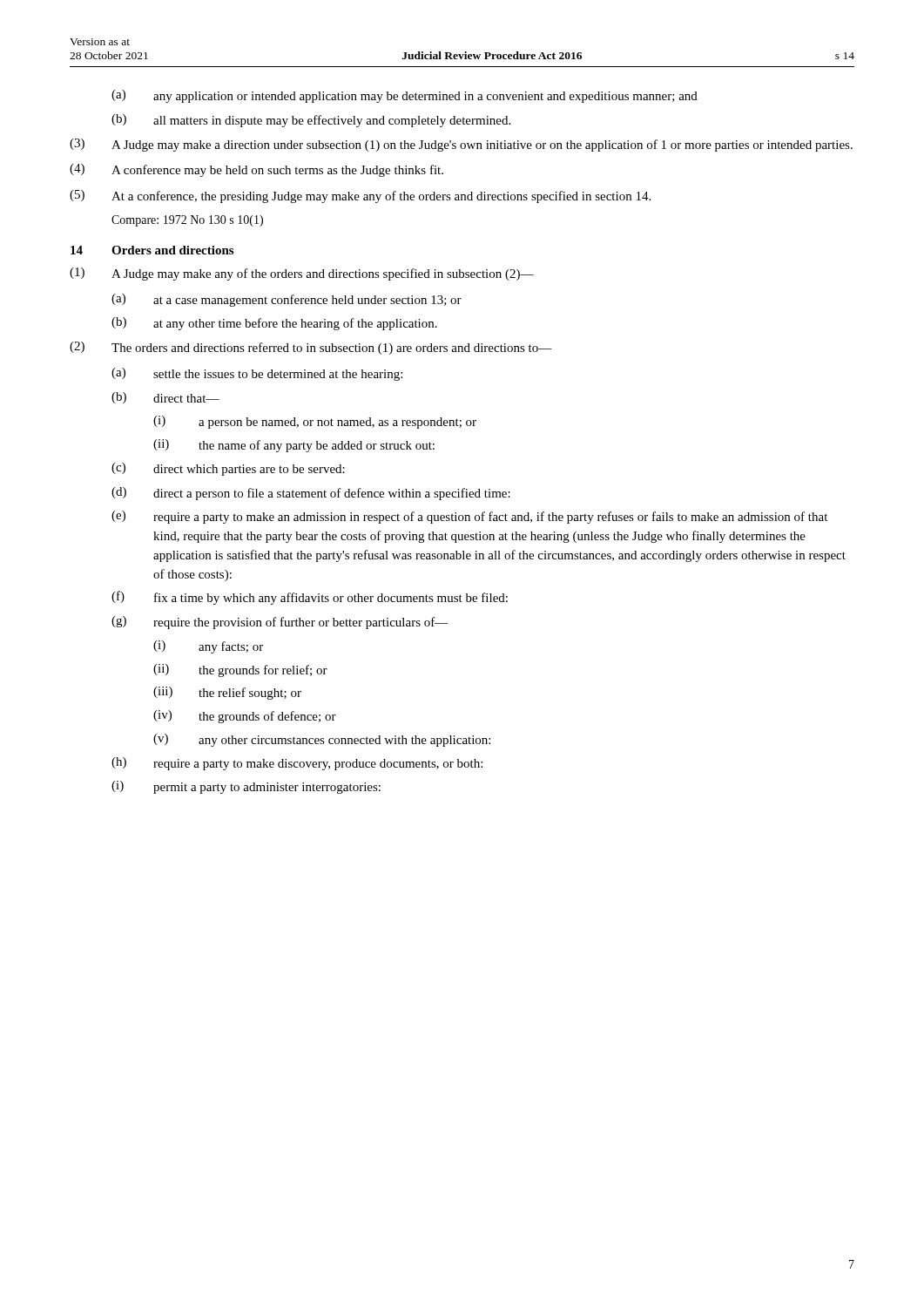This screenshot has width=924, height=1307.
Task: Locate the list item containing "(i) permit a"
Action: (x=246, y=787)
